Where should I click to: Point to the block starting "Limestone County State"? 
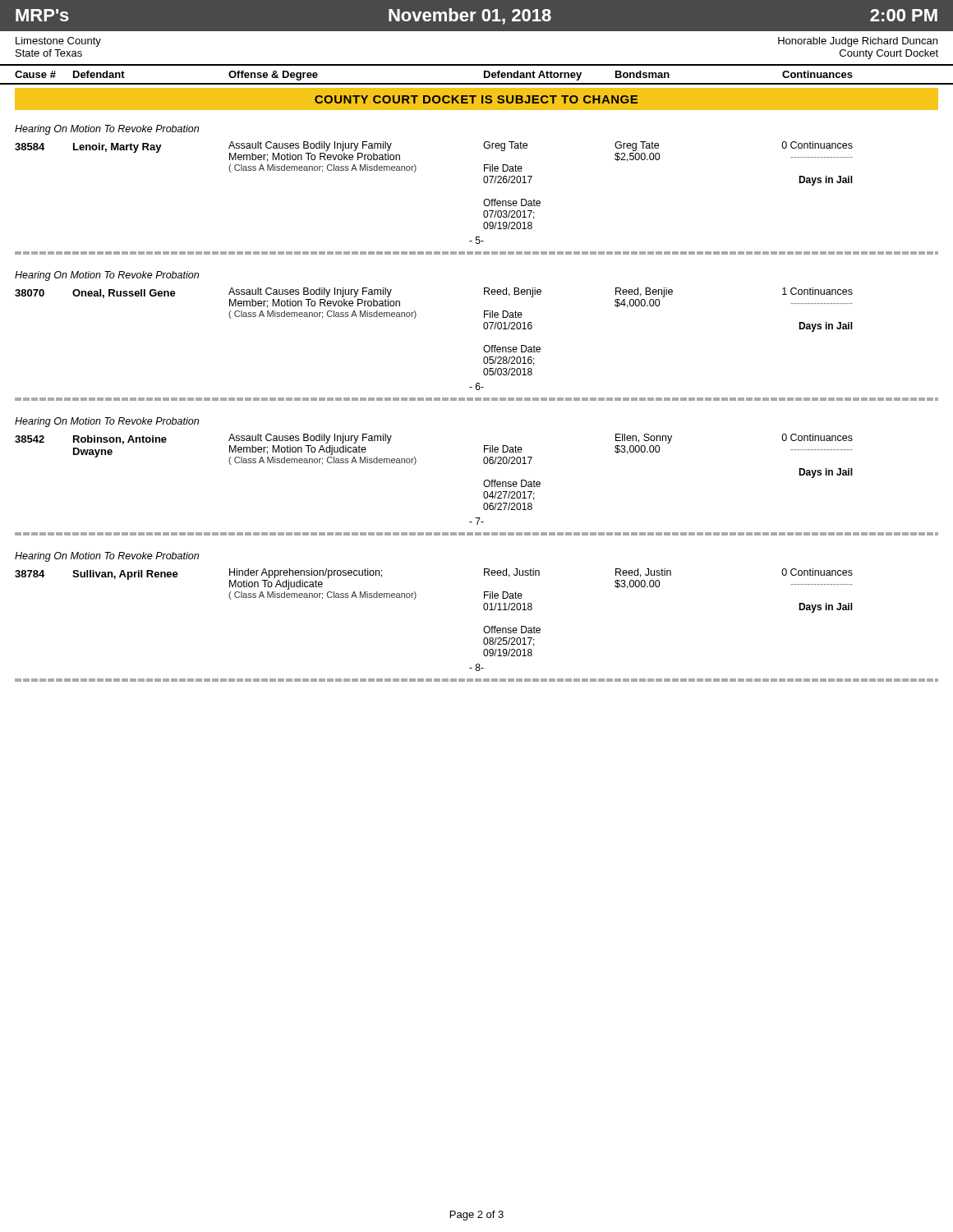(61, 41)
